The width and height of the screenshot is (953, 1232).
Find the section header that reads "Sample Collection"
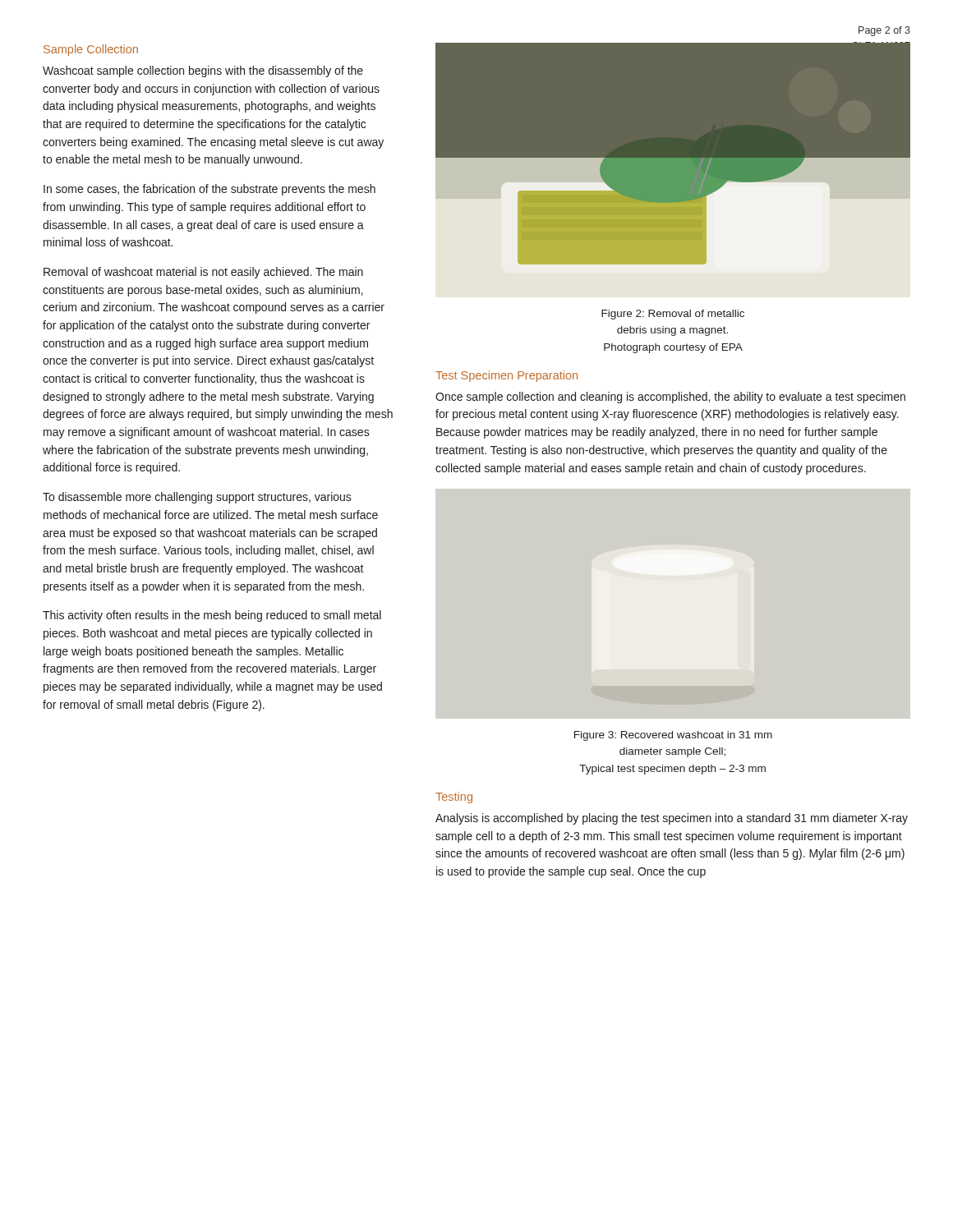(x=91, y=49)
